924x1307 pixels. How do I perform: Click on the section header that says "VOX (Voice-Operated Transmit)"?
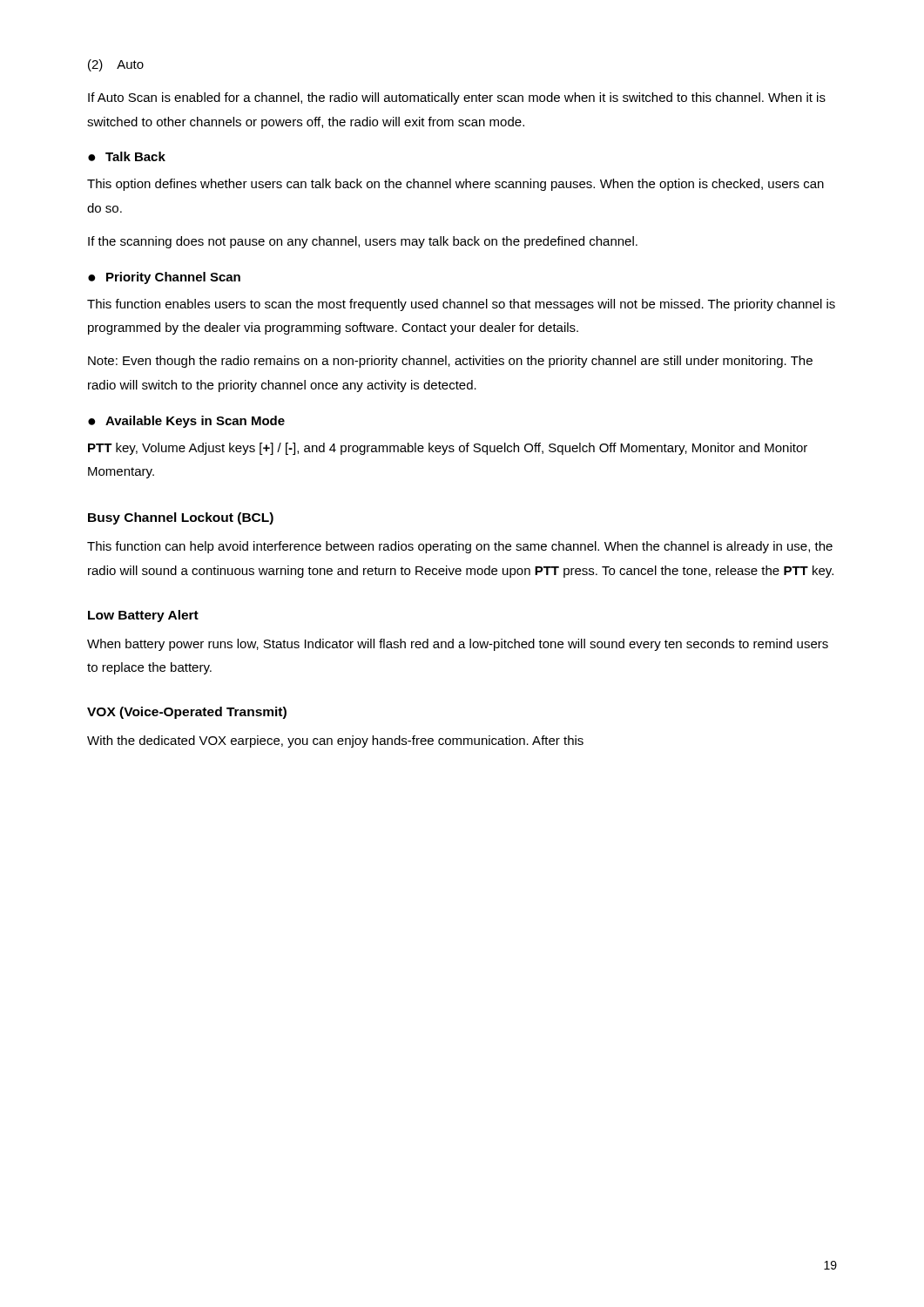pos(187,711)
